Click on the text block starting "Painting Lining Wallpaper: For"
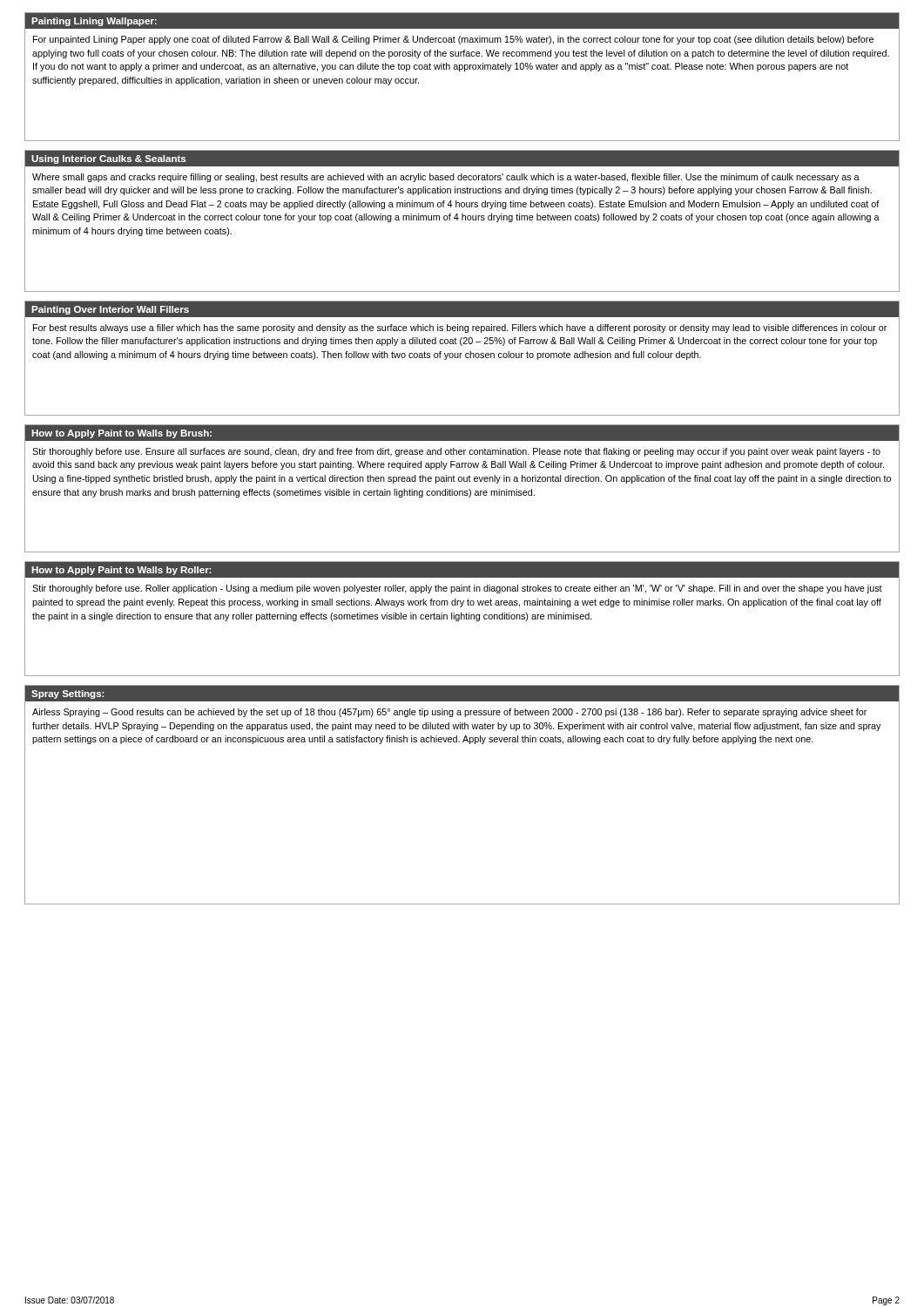 coord(462,76)
